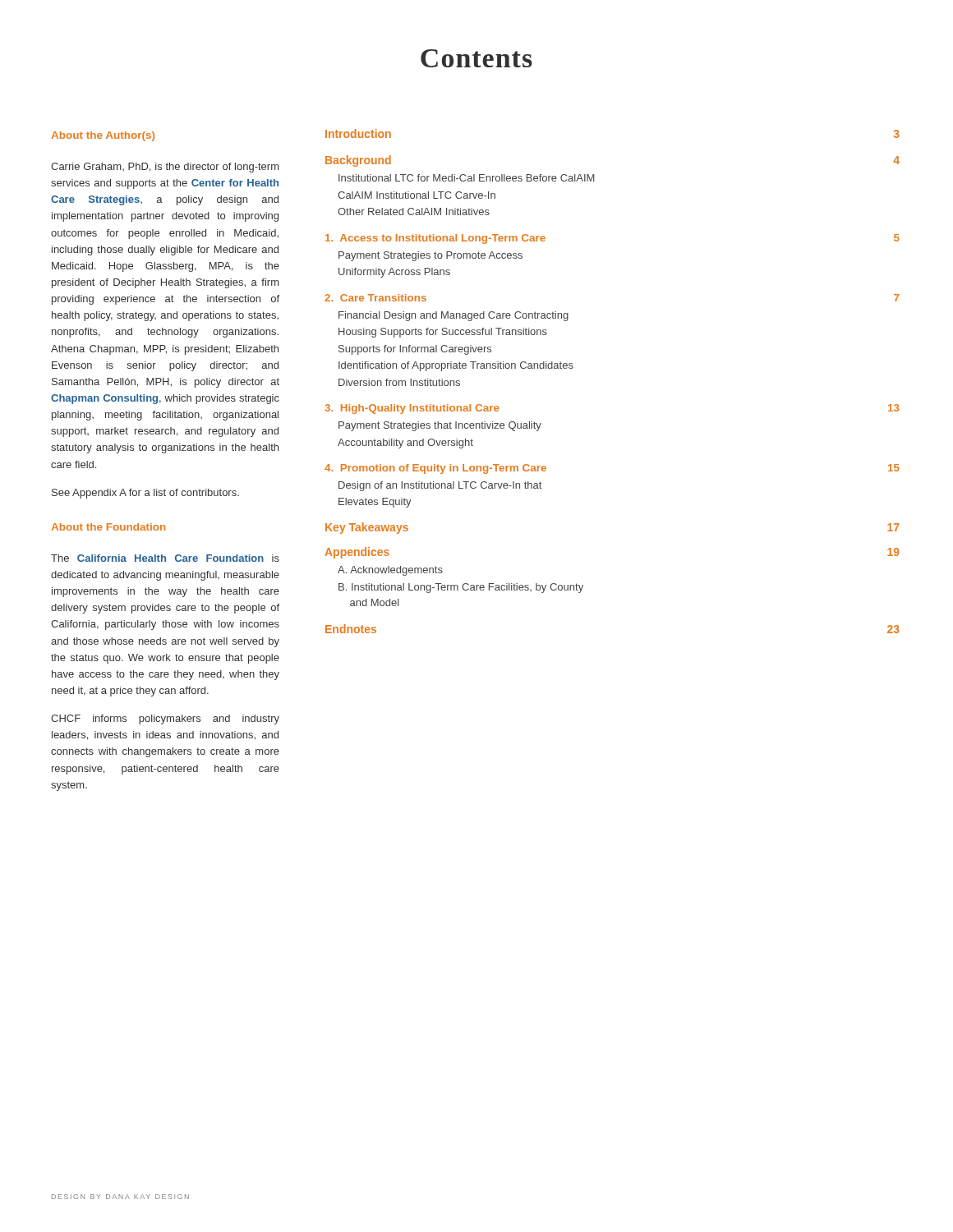Find "Introduction 3" on this page

[359, 133]
